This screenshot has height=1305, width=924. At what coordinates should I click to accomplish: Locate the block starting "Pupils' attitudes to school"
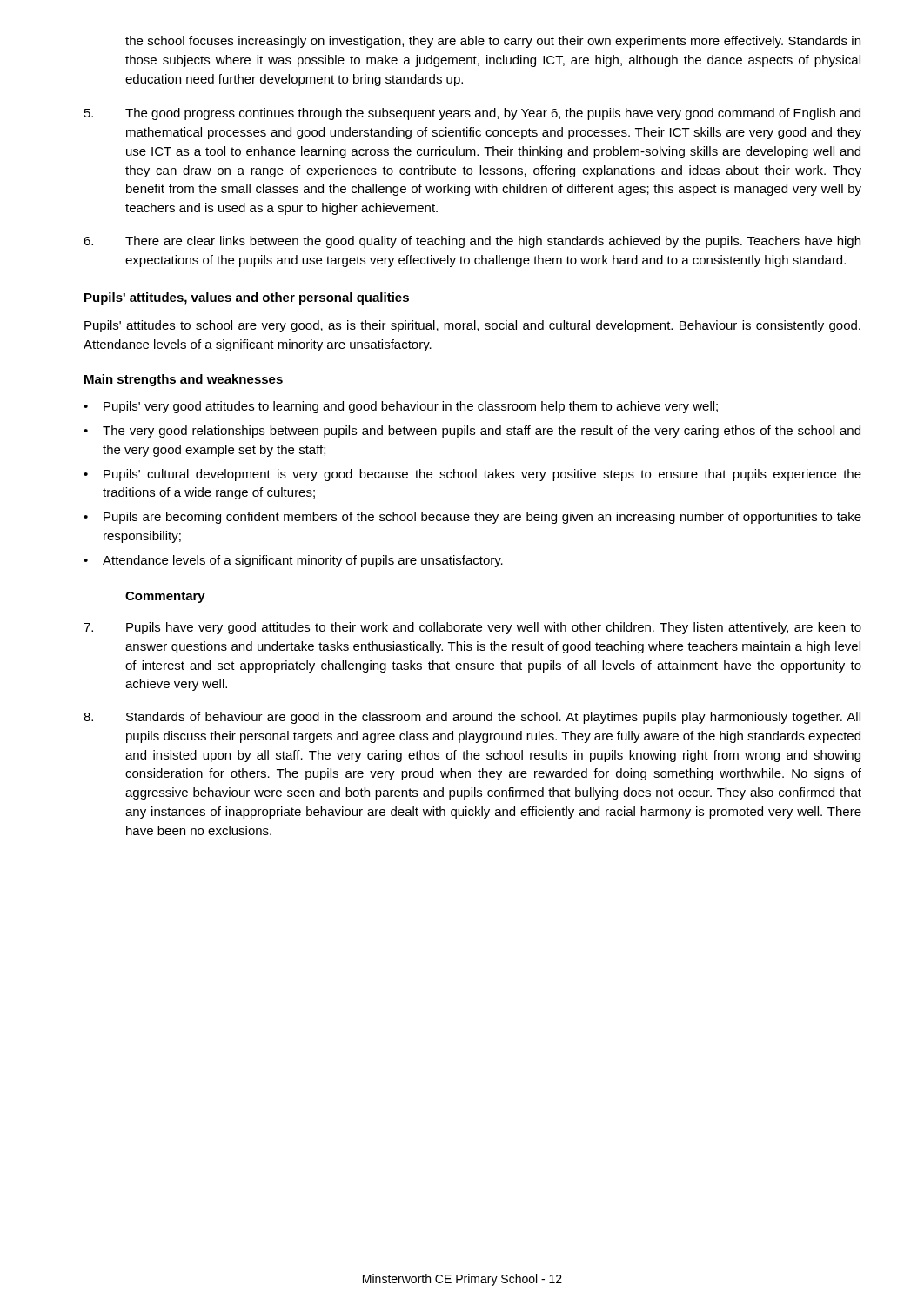coord(472,334)
